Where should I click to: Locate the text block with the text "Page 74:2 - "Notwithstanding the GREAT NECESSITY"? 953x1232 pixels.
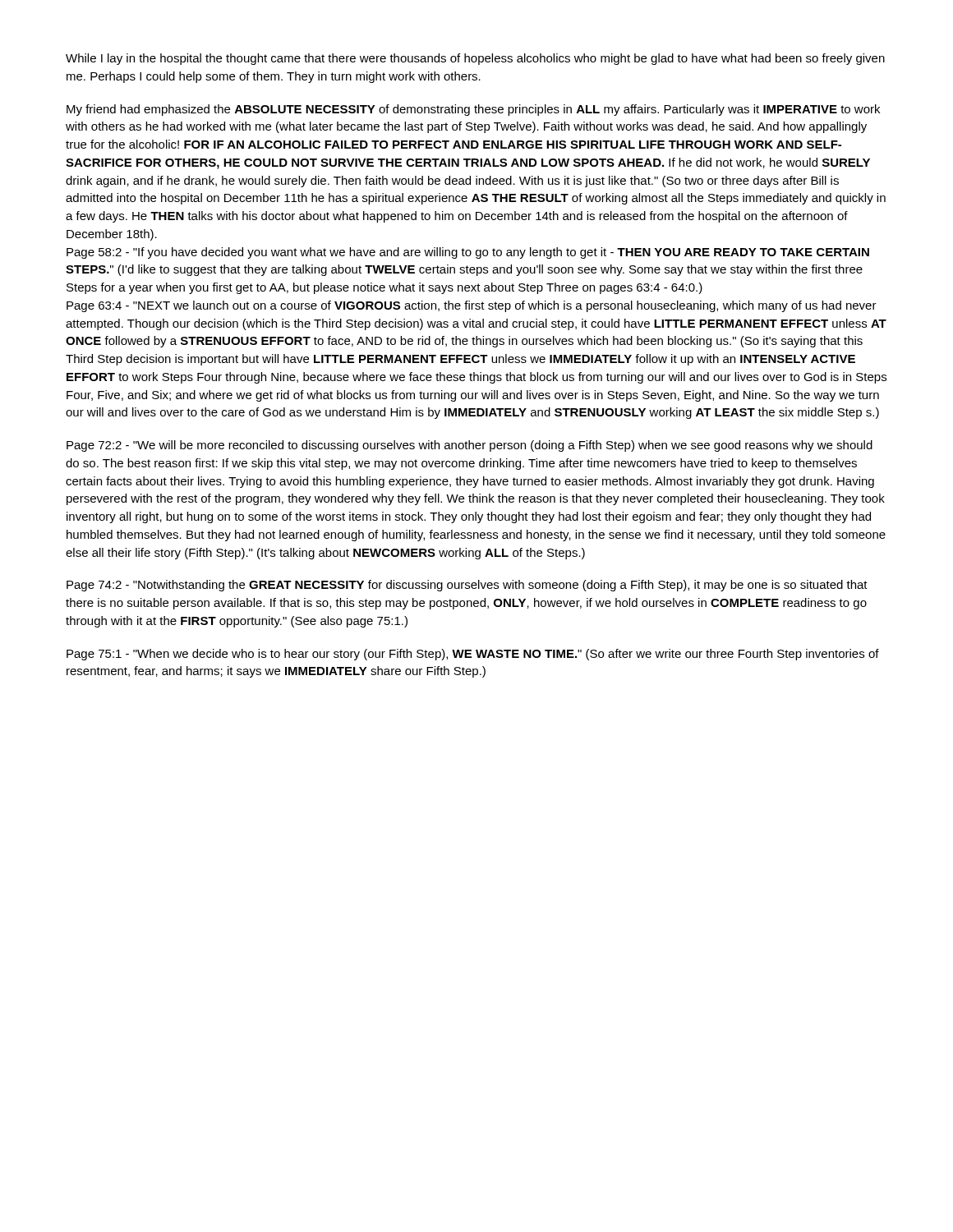tap(466, 602)
